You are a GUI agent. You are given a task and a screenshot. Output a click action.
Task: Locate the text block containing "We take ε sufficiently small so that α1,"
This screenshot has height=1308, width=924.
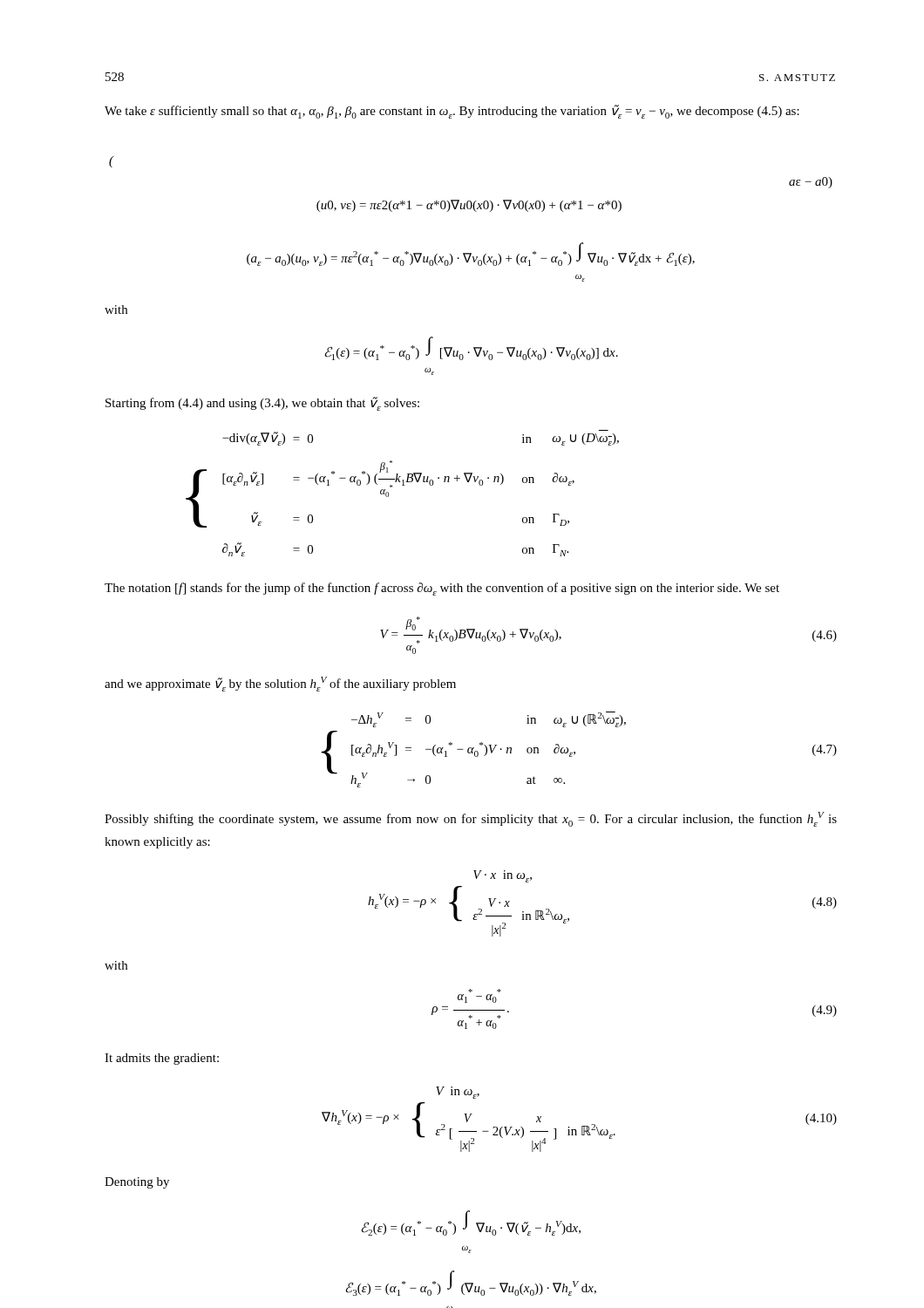[x=452, y=112]
